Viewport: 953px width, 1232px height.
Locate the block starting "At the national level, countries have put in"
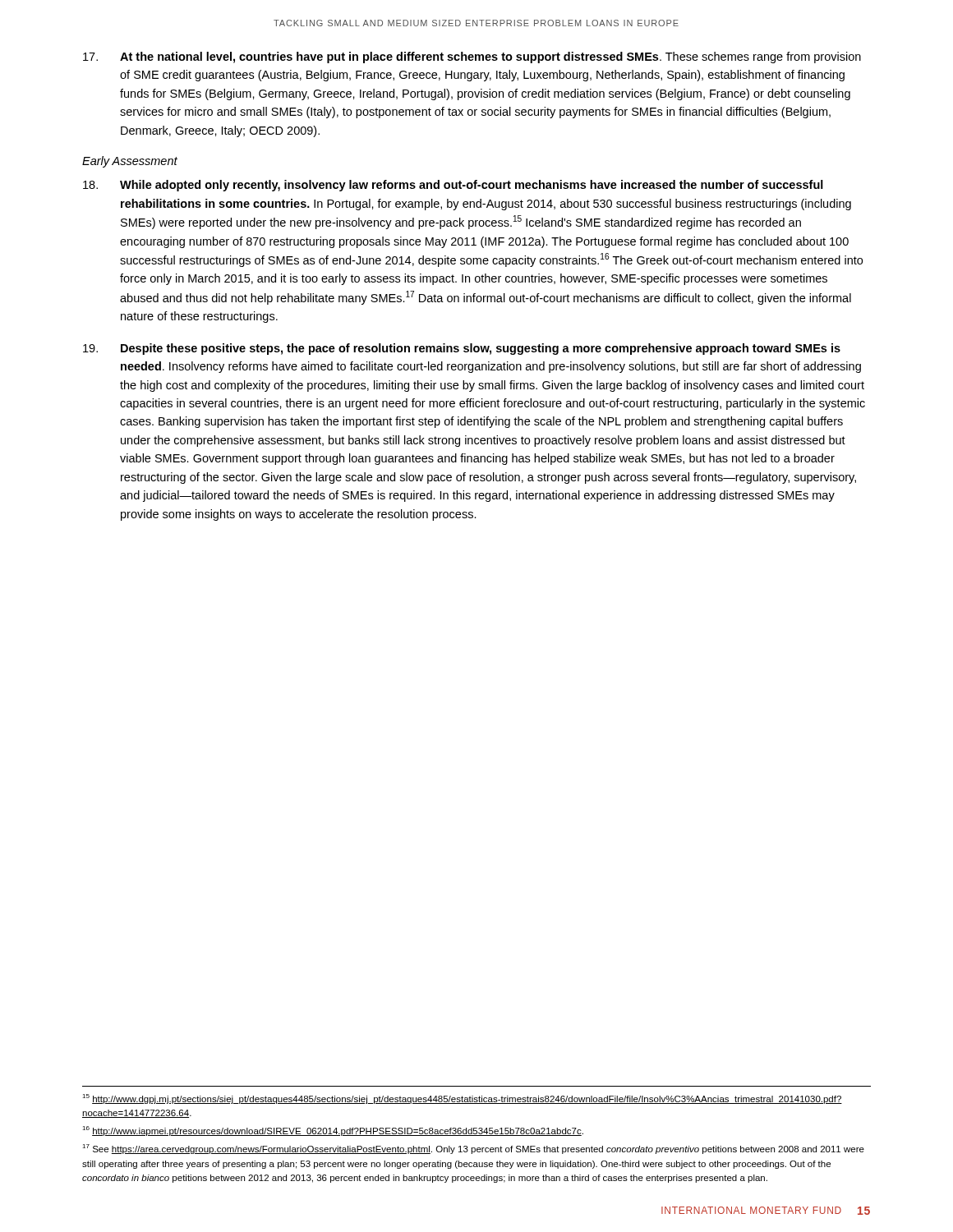(x=476, y=94)
